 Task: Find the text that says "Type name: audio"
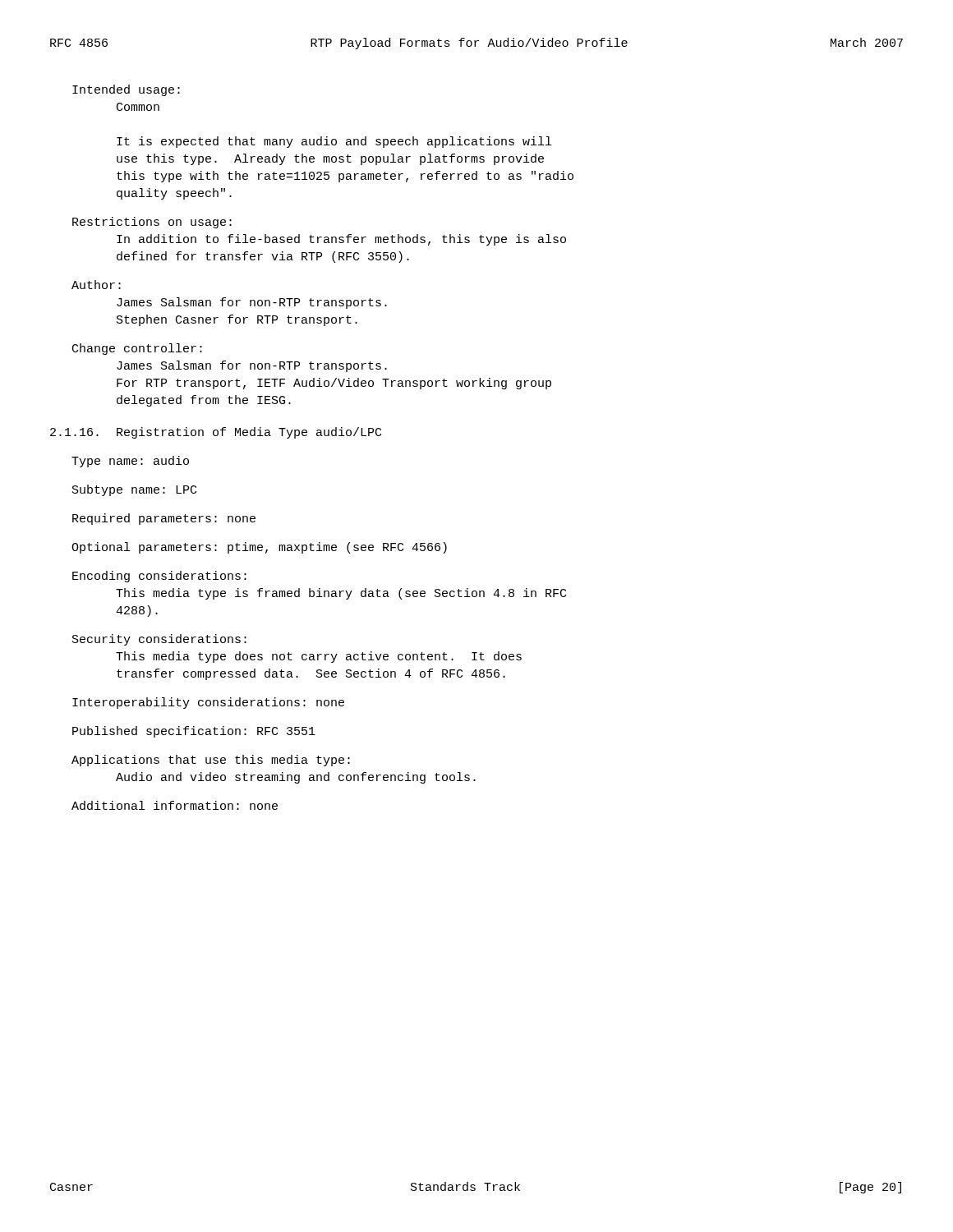point(130,462)
